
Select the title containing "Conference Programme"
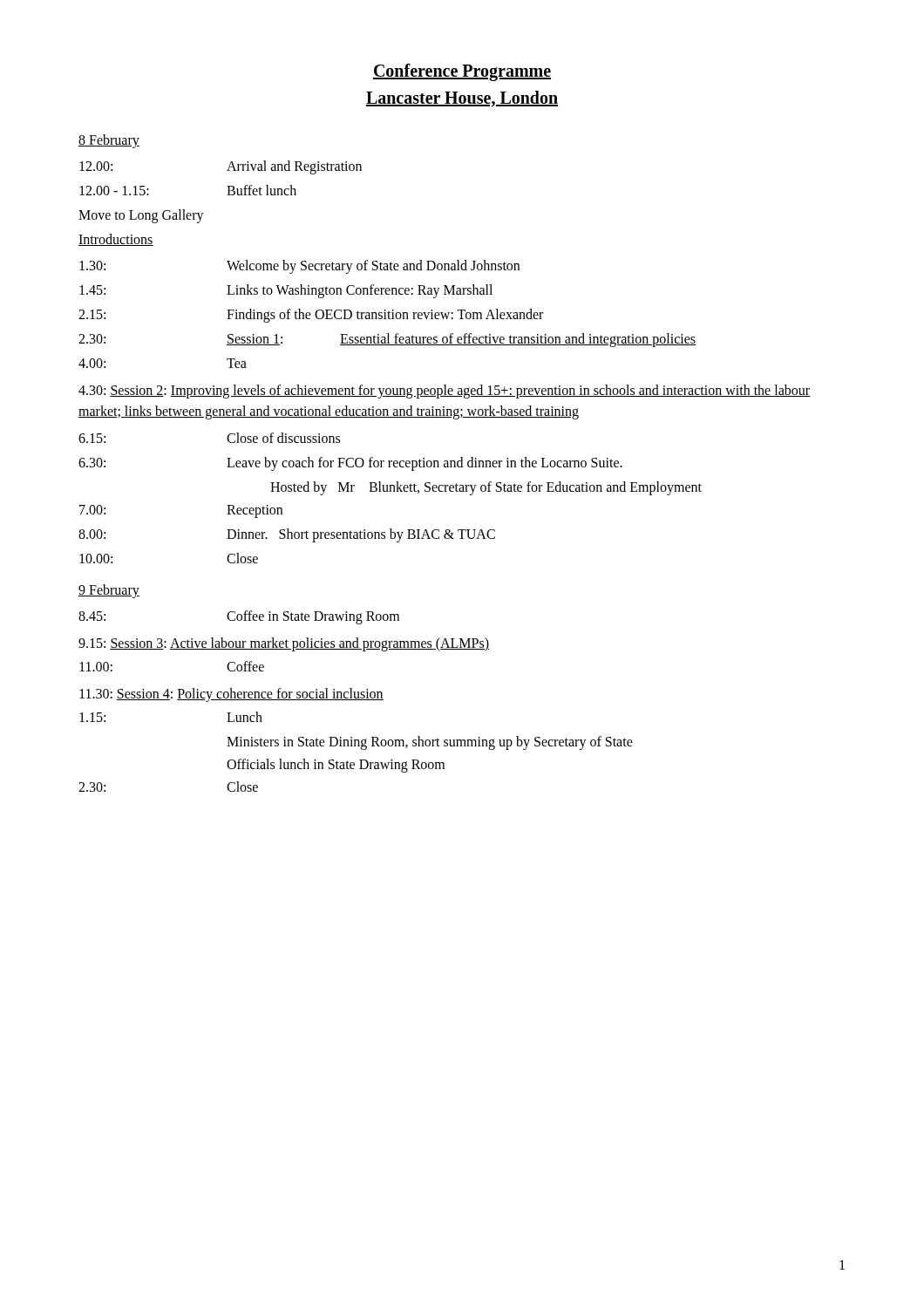coord(462,71)
